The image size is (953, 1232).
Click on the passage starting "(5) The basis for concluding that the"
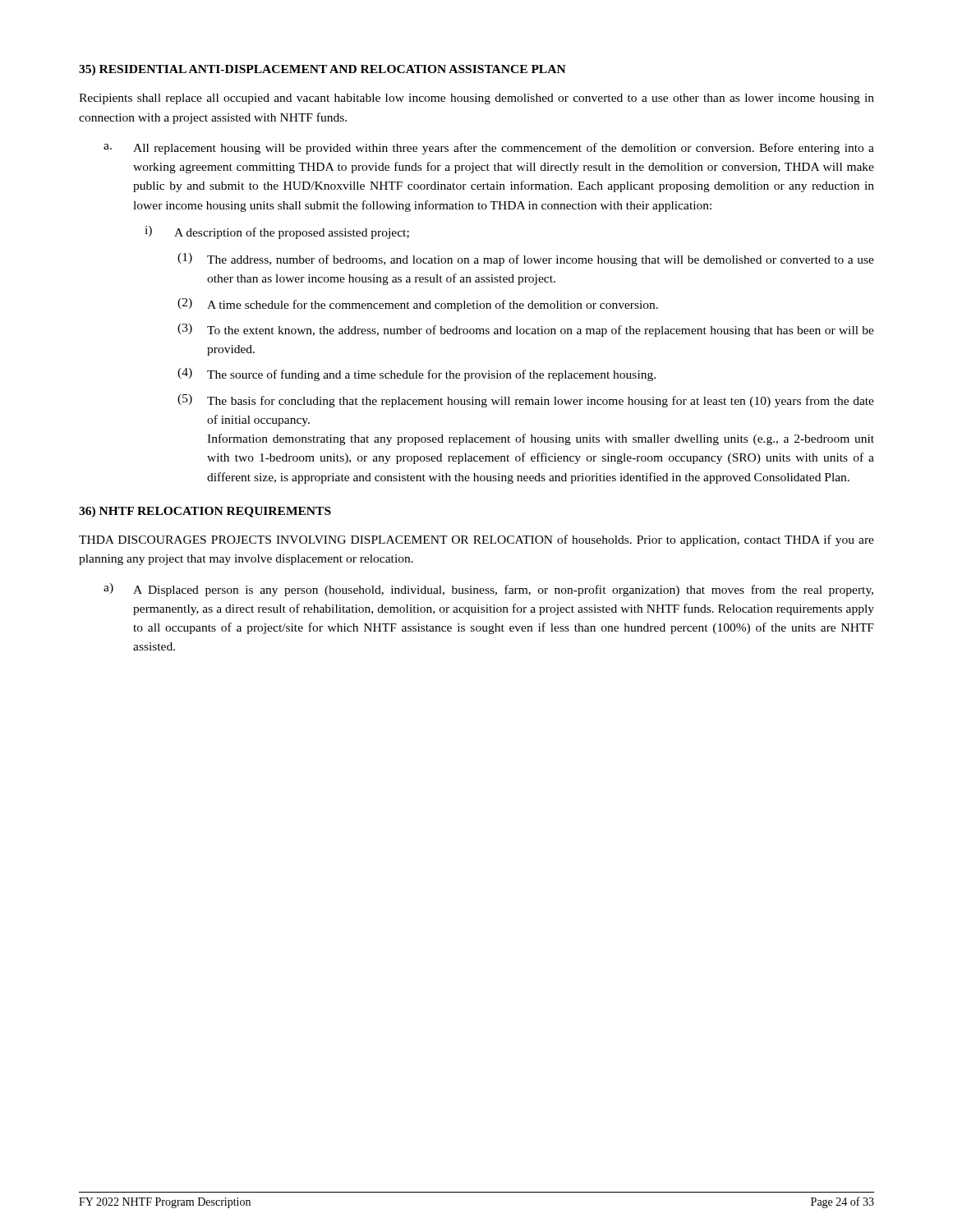pos(526,438)
